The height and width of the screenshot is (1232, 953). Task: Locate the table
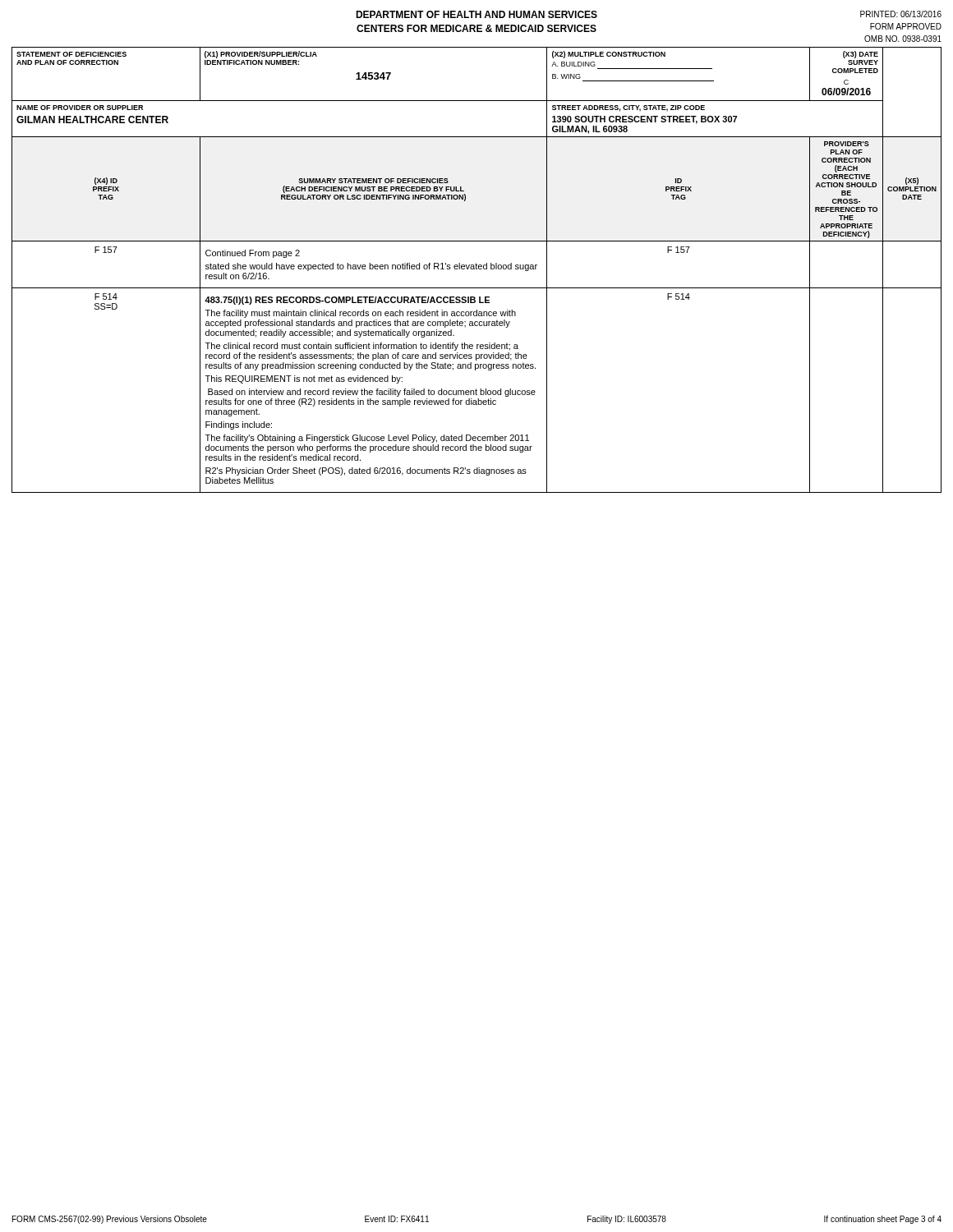[476, 270]
